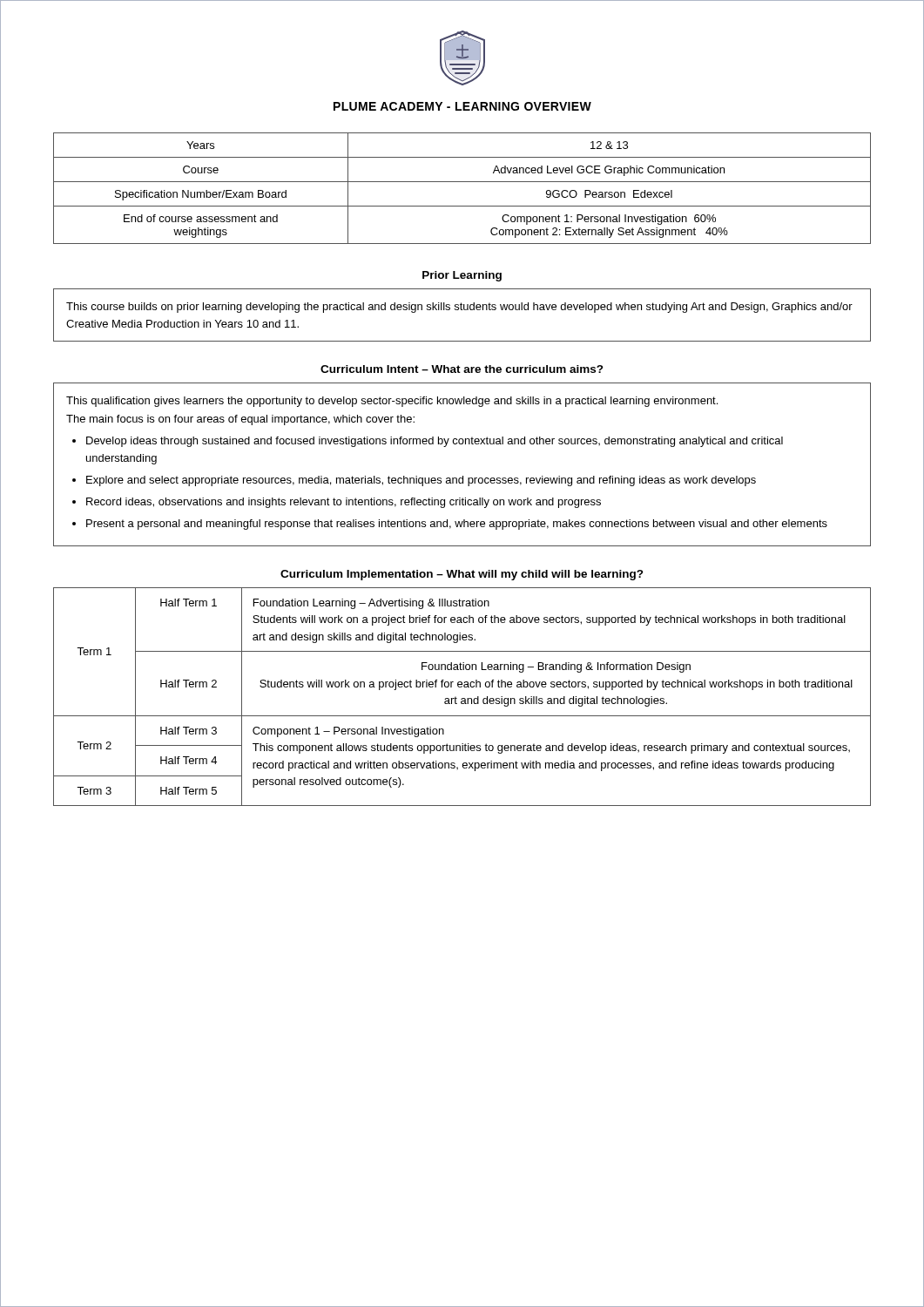Locate the section header containing "Curriculum Intent –"
This screenshot has height=1307, width=924.
tap(462, 369)
